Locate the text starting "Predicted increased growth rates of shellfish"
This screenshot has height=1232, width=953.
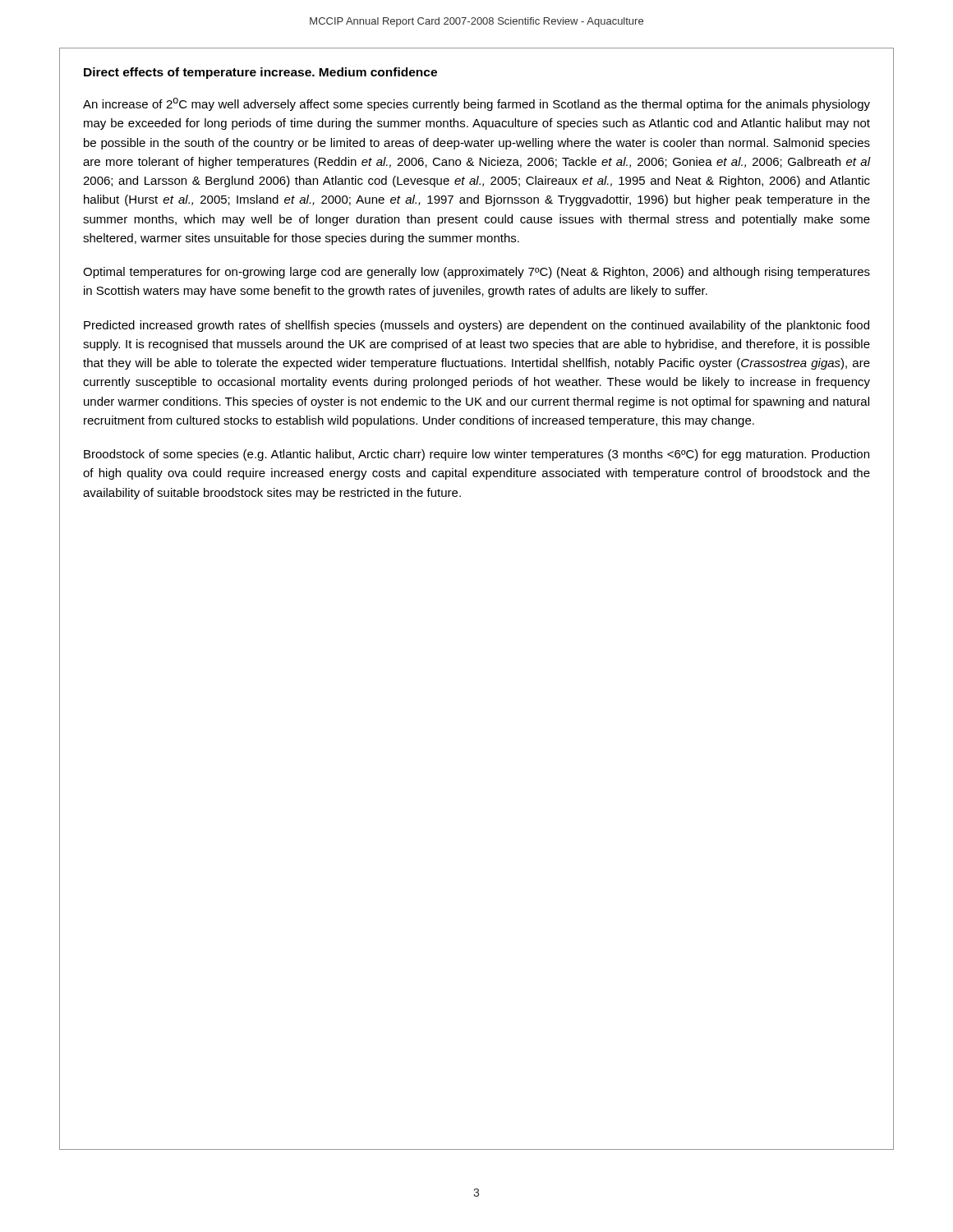476,372
